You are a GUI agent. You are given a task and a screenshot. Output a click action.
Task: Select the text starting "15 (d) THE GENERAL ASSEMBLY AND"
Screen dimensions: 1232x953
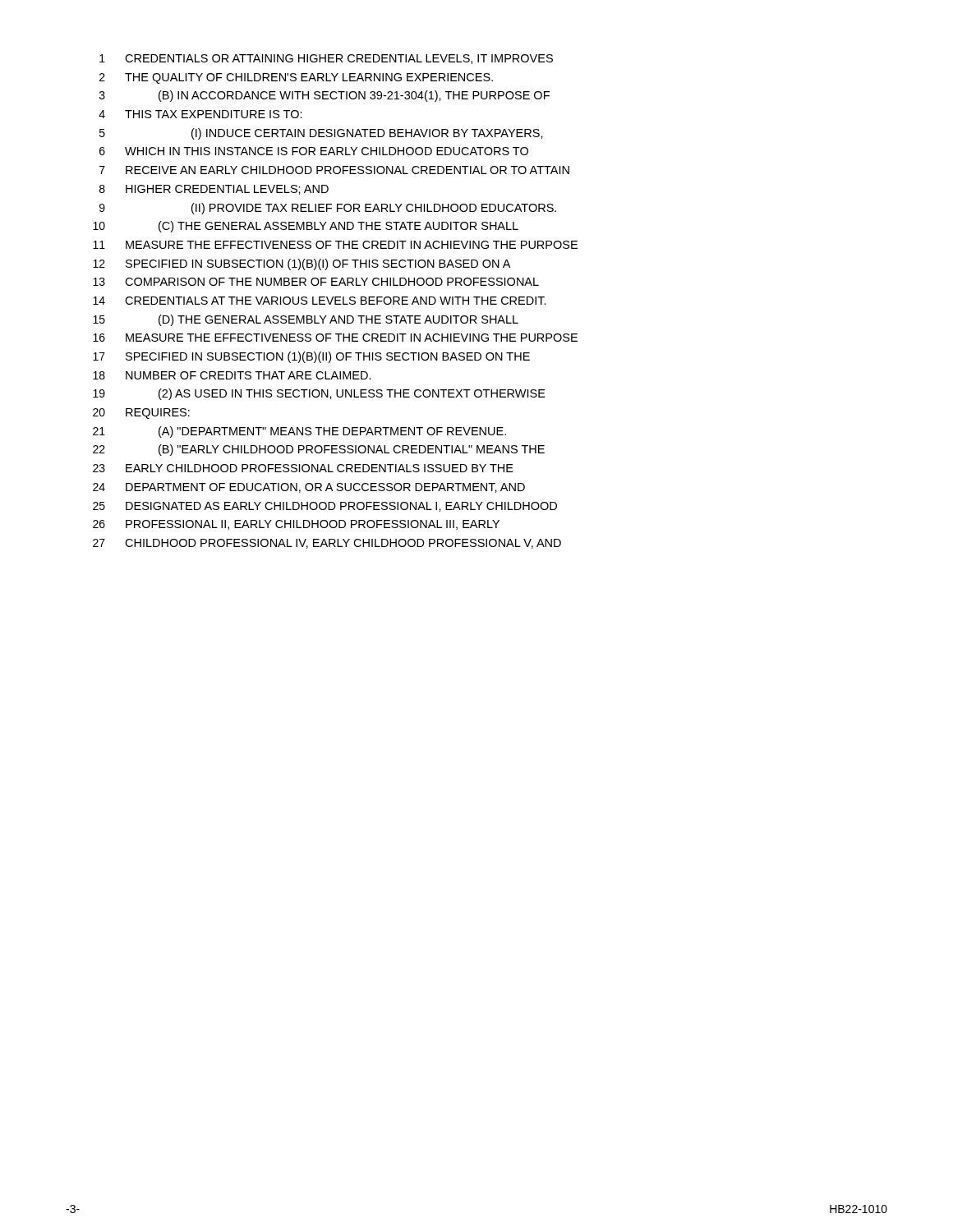coord(476,319)
